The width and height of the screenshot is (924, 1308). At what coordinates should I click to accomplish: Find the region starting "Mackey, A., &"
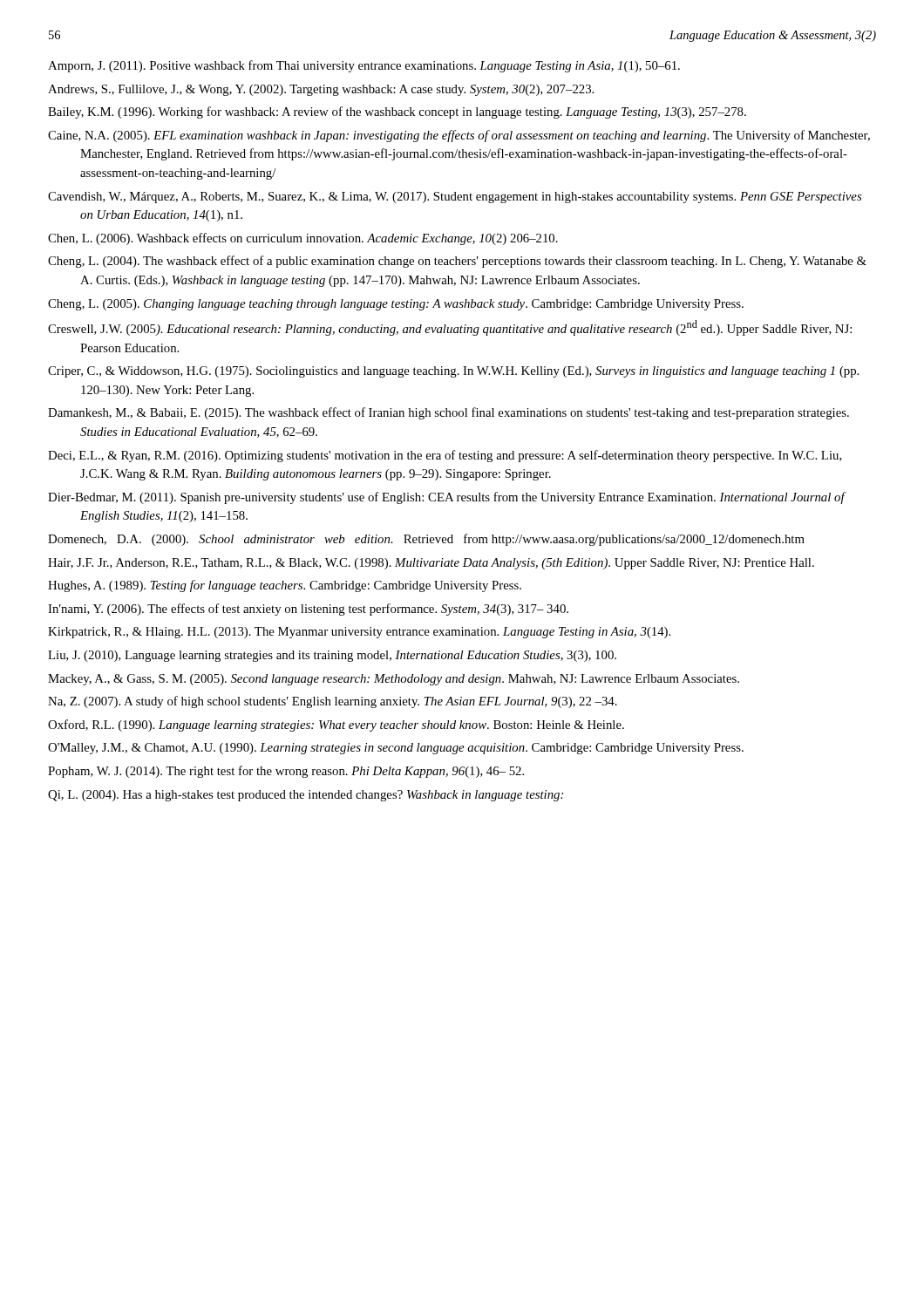[x=394, y=678]
